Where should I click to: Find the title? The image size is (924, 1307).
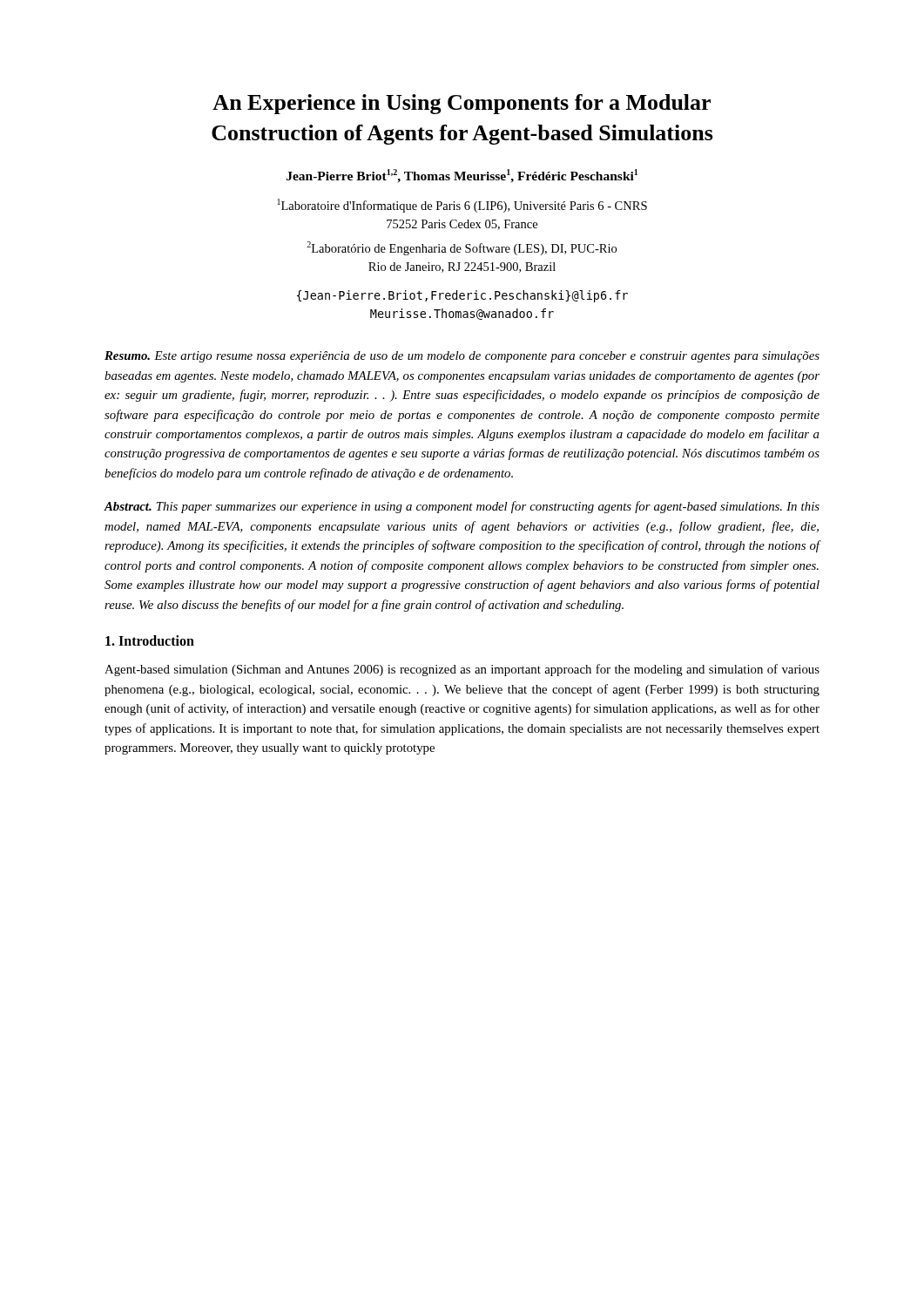(462, 118)
